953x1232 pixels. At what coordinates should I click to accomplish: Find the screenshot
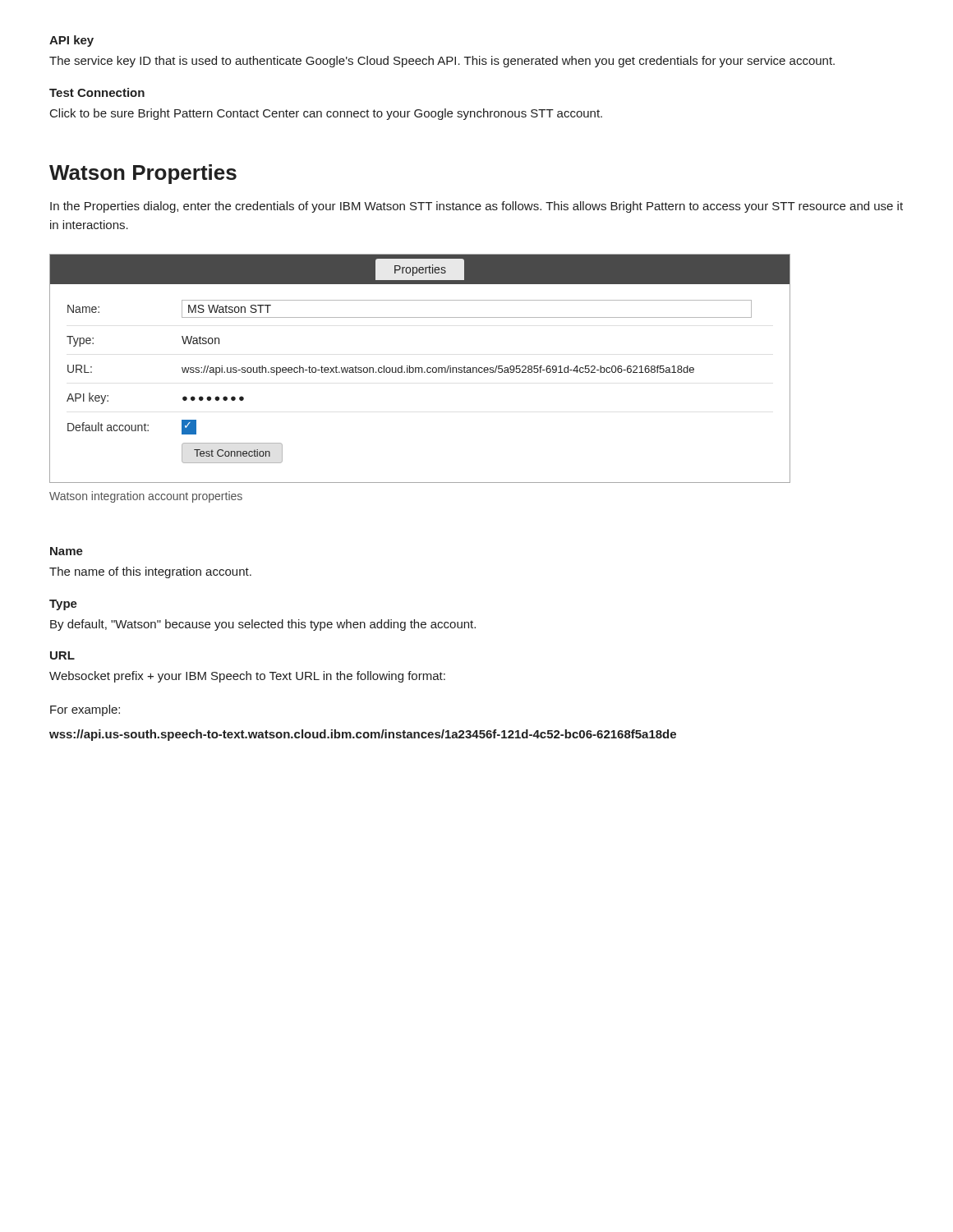pos(476,368)
